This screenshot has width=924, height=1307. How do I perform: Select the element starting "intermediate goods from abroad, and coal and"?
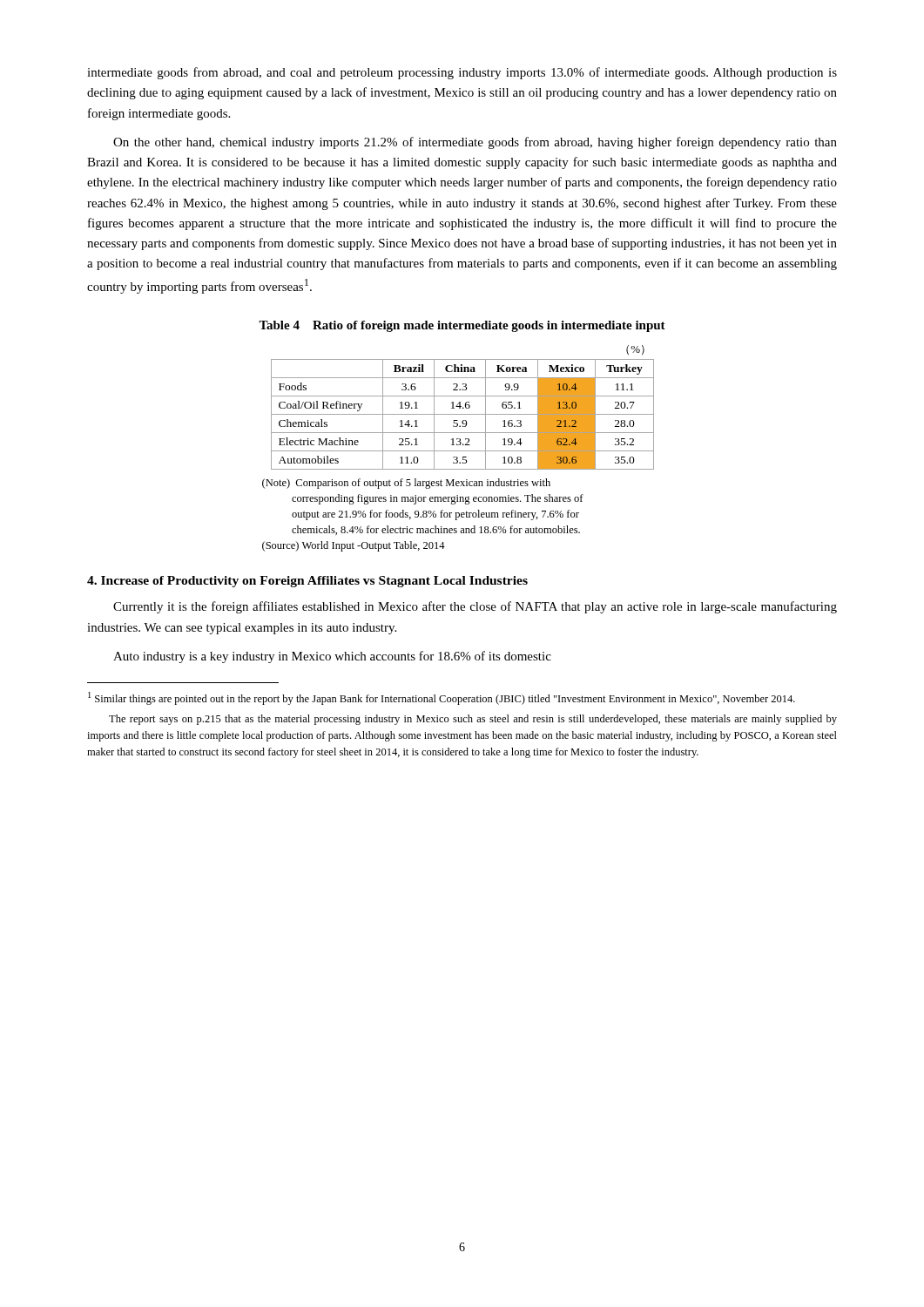(462, 180)
